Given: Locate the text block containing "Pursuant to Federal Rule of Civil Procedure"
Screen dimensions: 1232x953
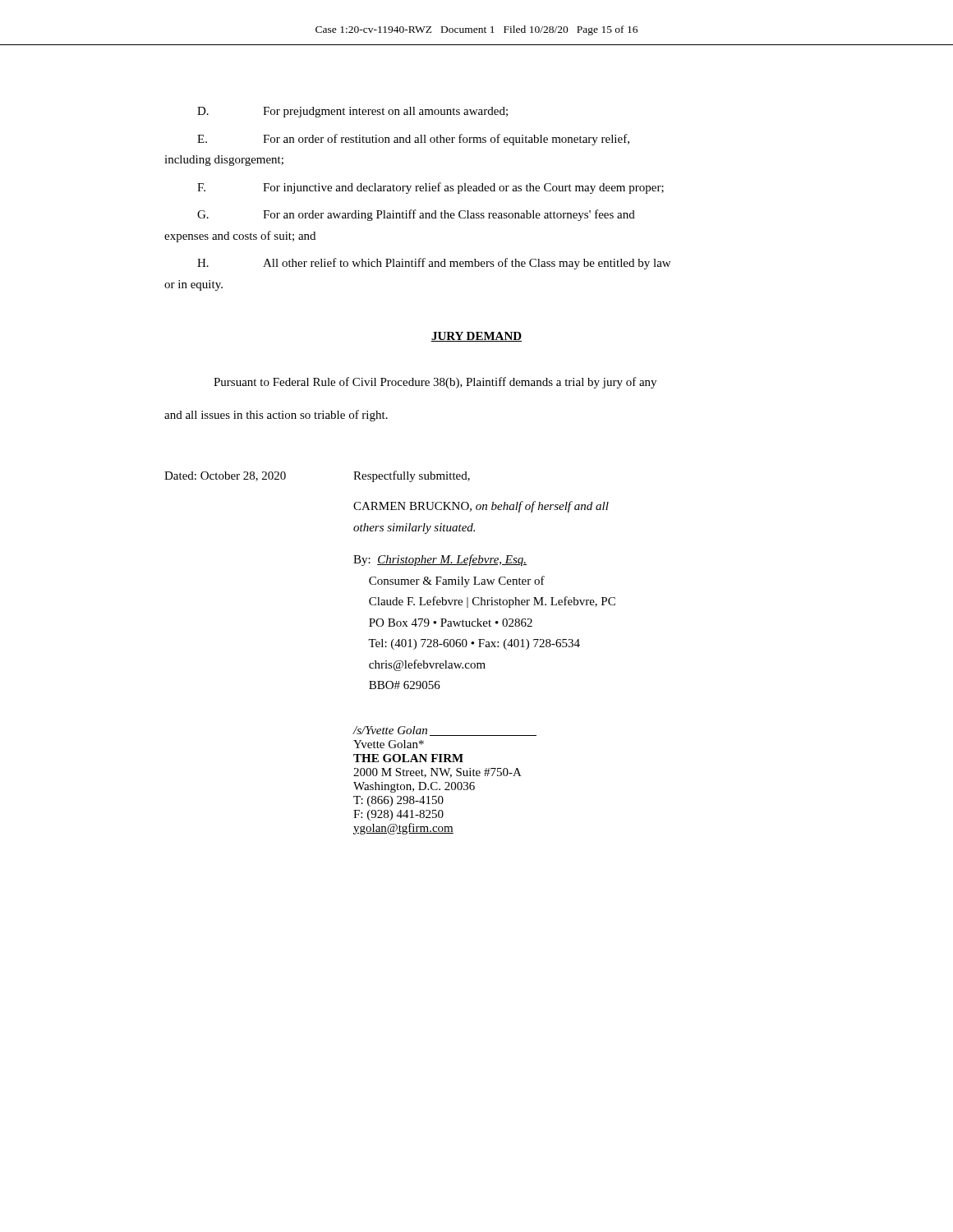Looking at the screenshot, I should click(x=435, y=383).
